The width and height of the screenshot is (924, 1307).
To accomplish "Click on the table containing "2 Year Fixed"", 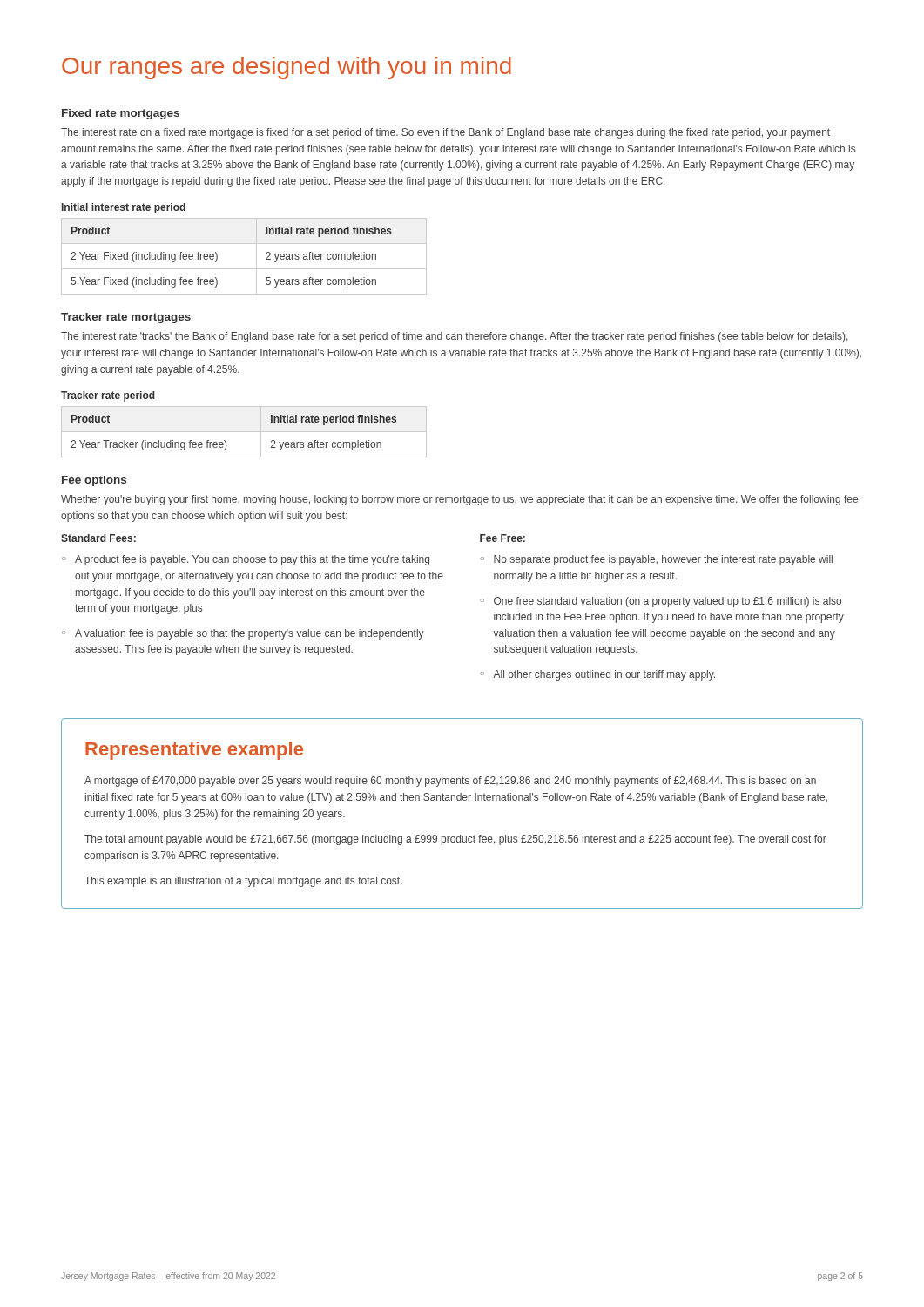I will 462,256.
